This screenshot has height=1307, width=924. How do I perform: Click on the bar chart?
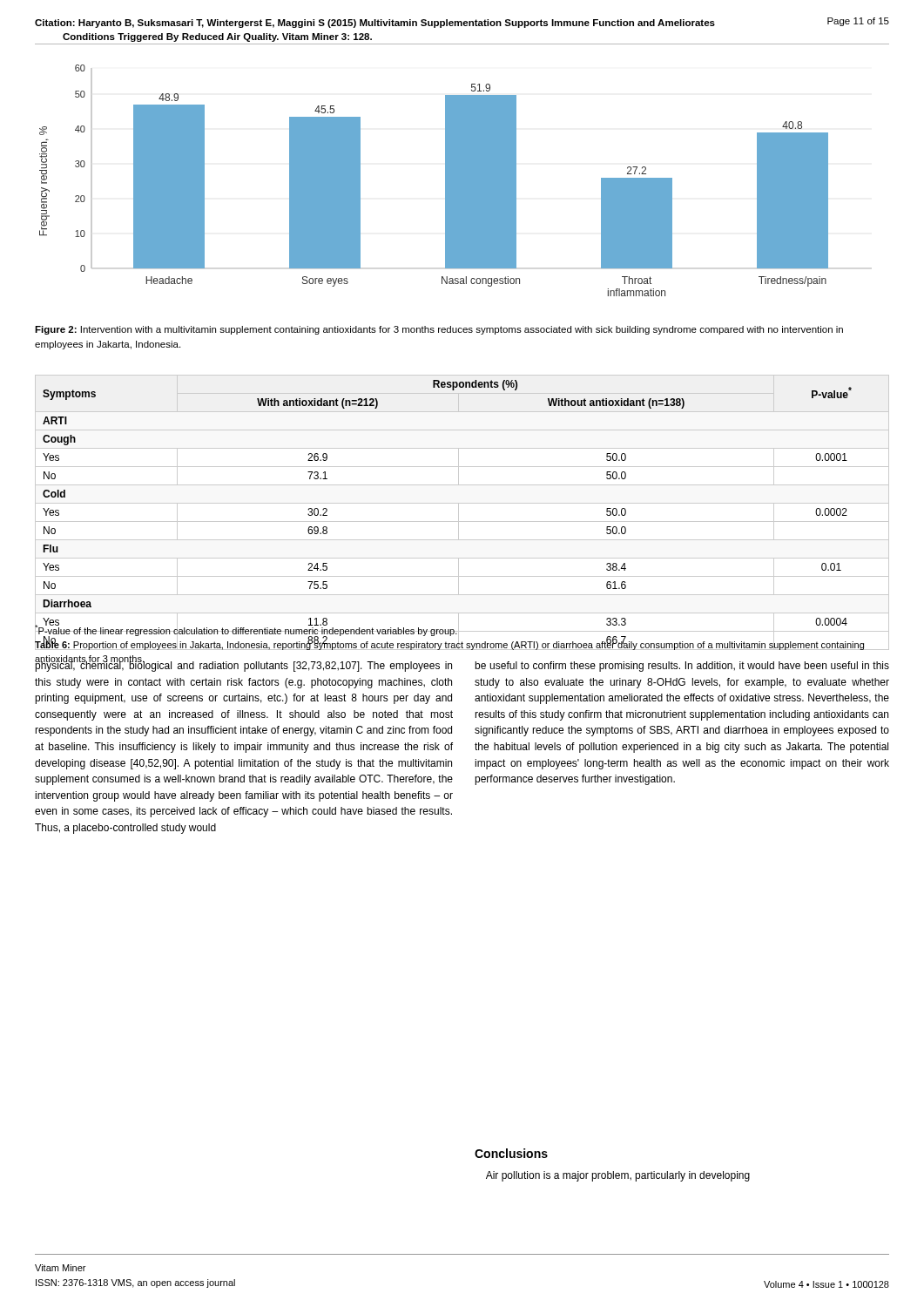pyautogui.click(x=462, y=188)
